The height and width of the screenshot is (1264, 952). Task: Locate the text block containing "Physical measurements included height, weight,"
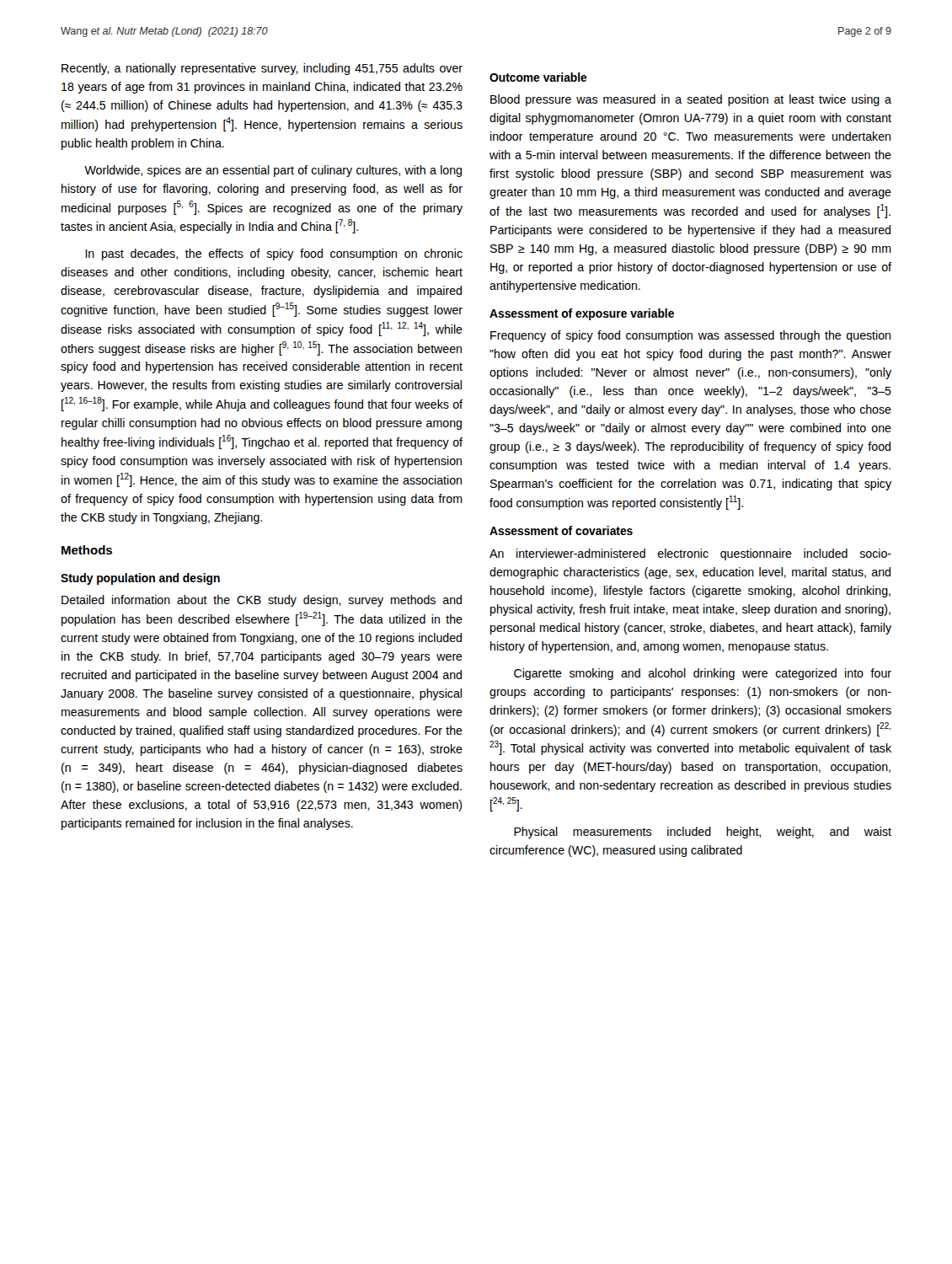[x=690, y=841]
